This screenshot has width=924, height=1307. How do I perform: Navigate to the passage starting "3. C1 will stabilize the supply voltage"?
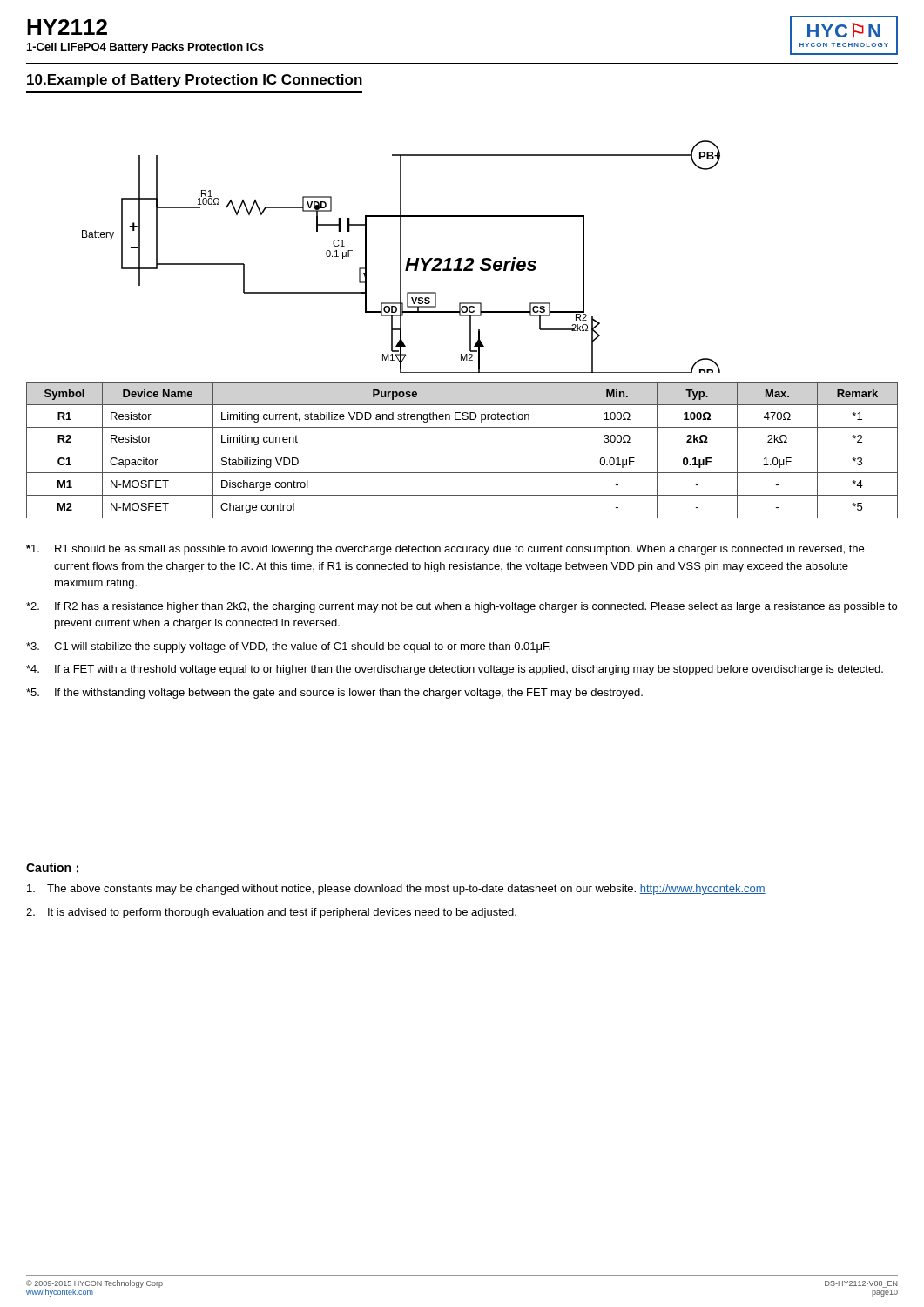(x=289, y=646)
